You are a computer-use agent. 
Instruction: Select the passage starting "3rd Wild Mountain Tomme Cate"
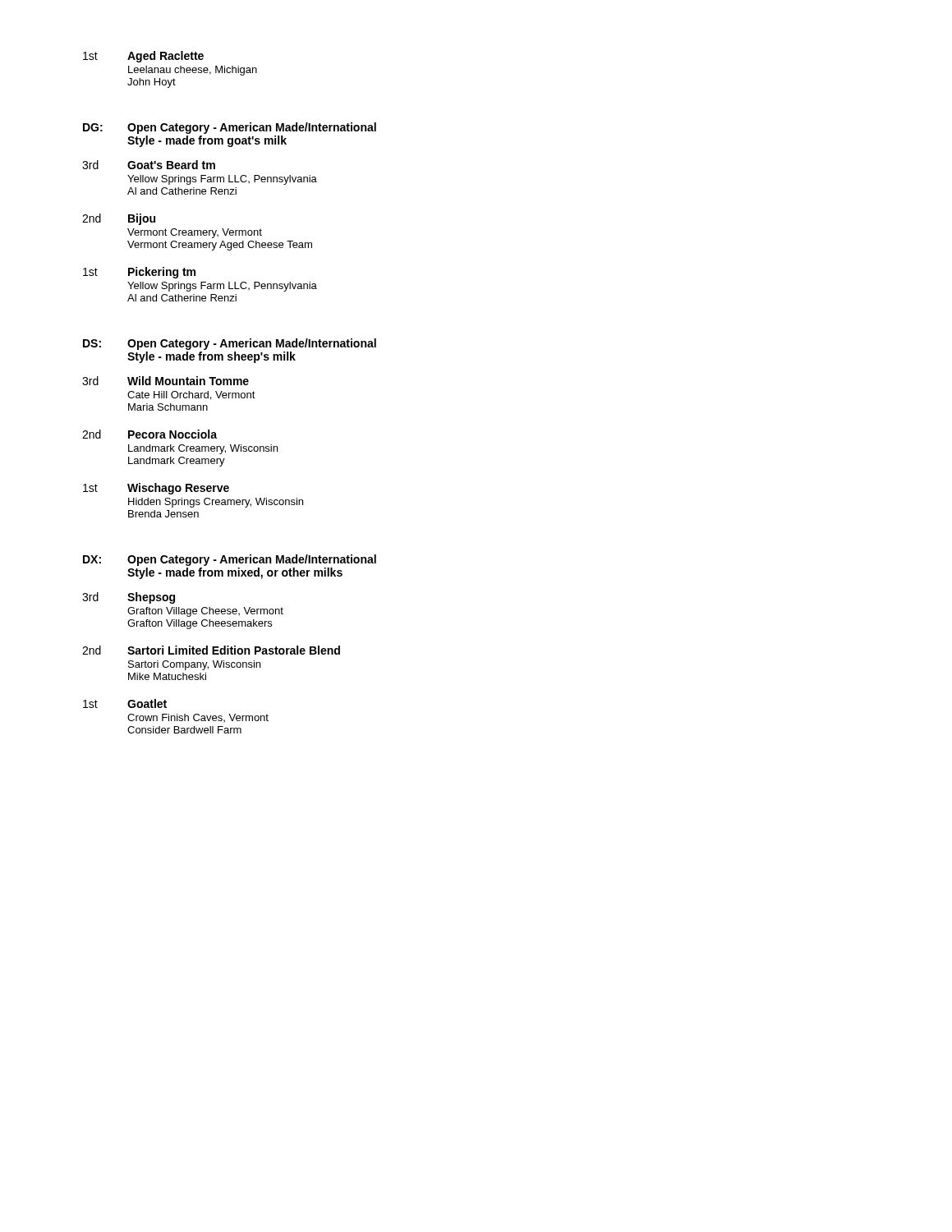point(166,381)
